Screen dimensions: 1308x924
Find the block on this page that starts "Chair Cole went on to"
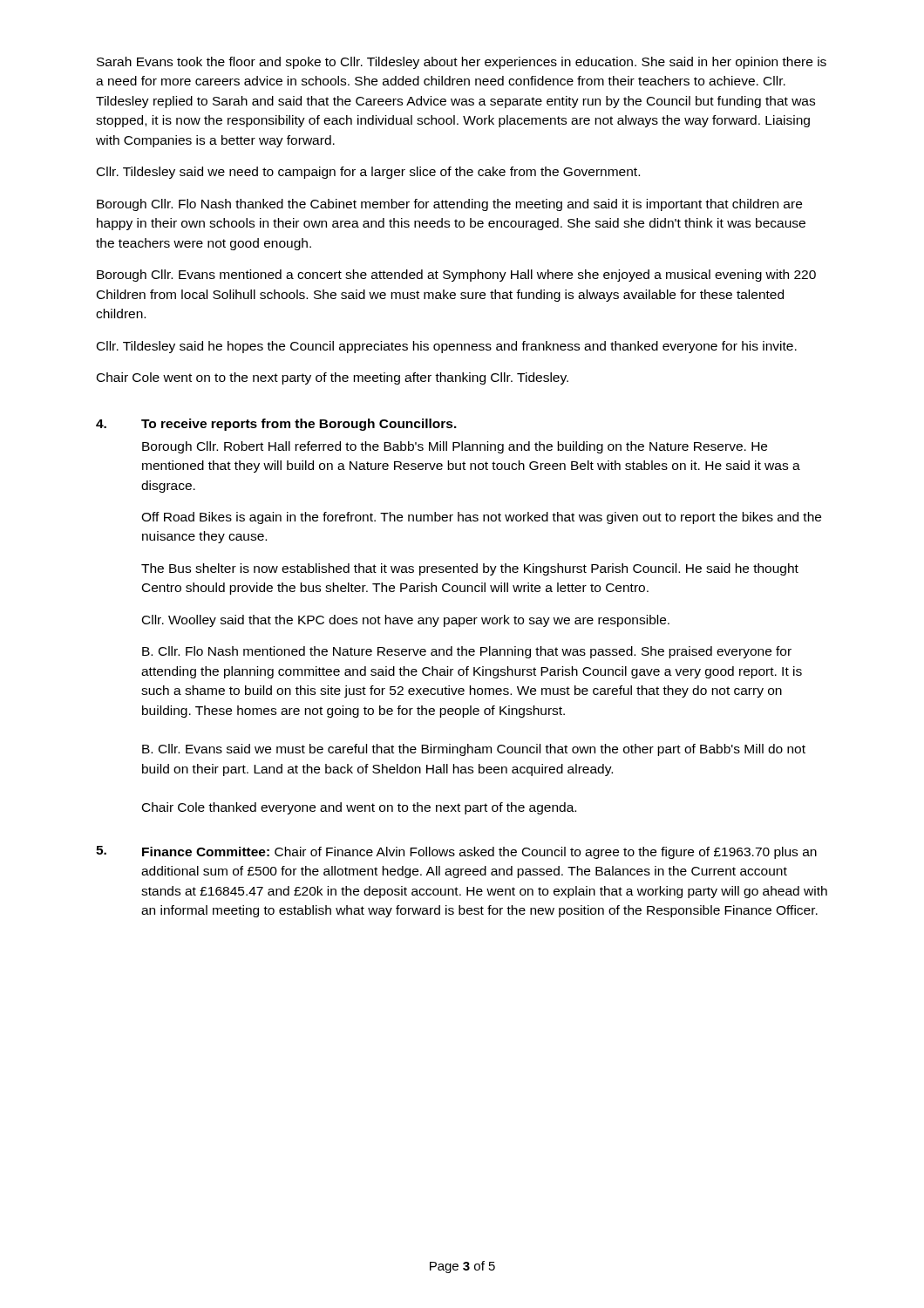click(x=333, y=377)
